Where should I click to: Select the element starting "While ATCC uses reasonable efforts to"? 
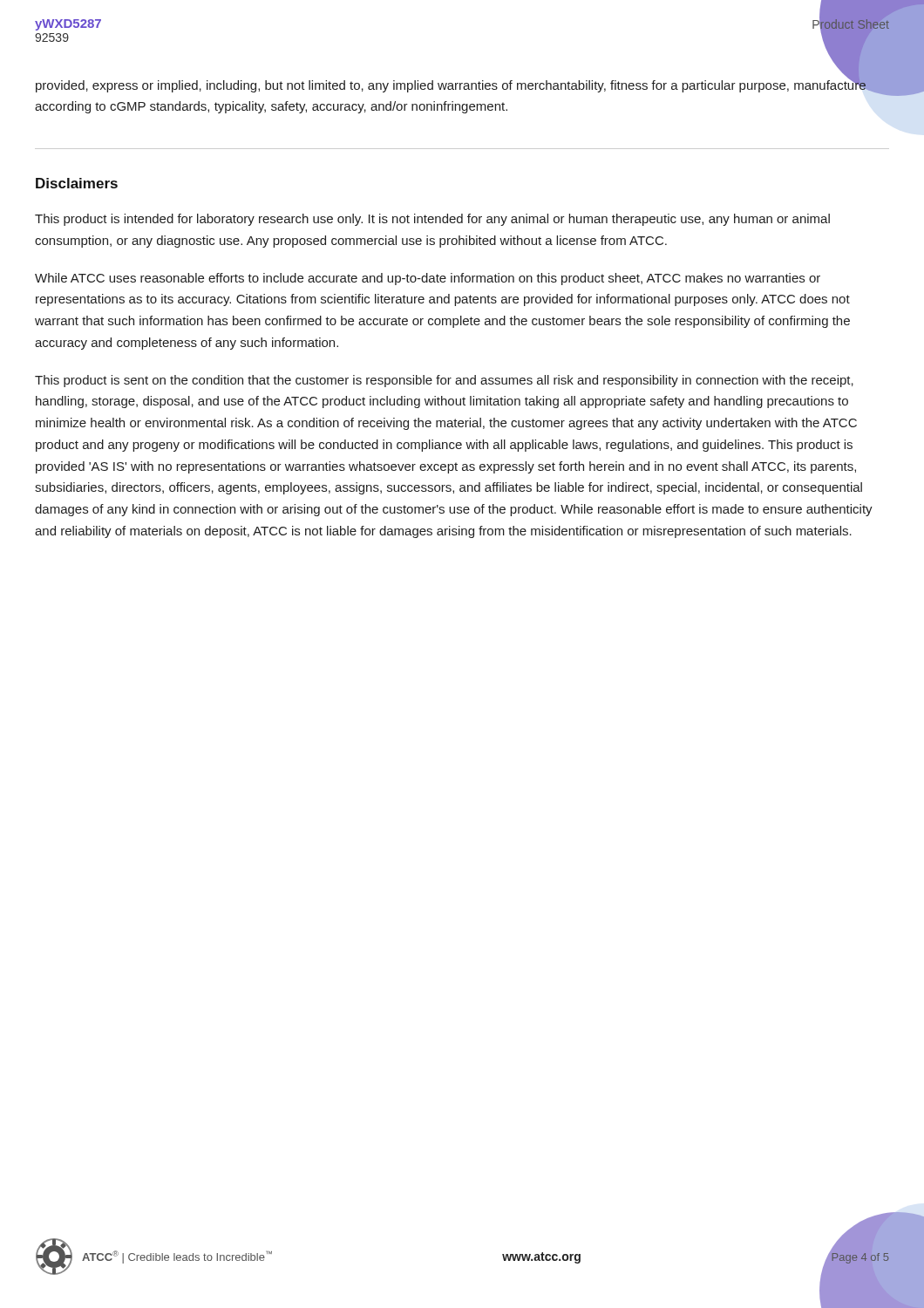pyautogui.click(x=443, y=310)
